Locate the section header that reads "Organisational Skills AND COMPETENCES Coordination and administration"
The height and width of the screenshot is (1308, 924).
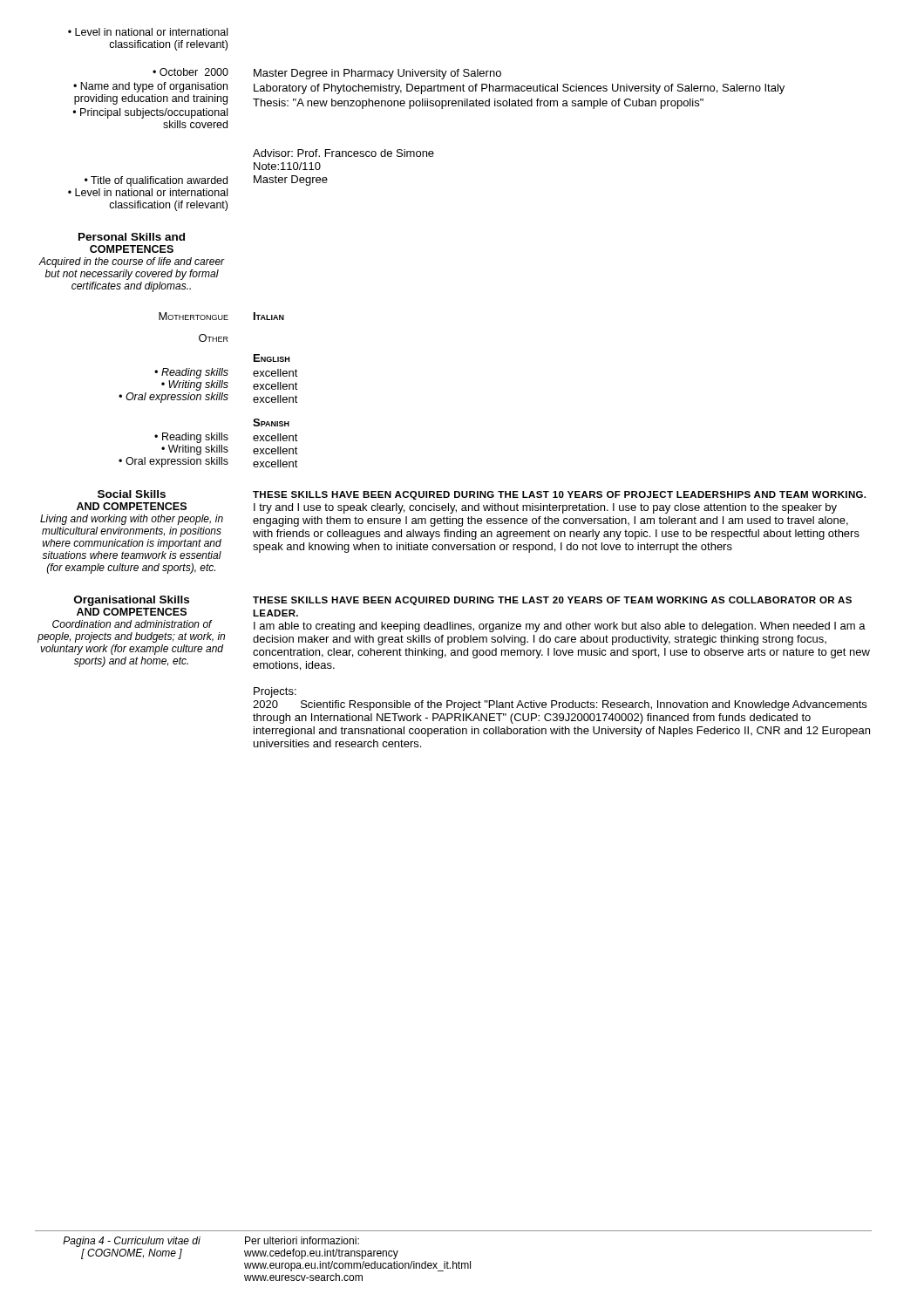click(x=132, y=630)
